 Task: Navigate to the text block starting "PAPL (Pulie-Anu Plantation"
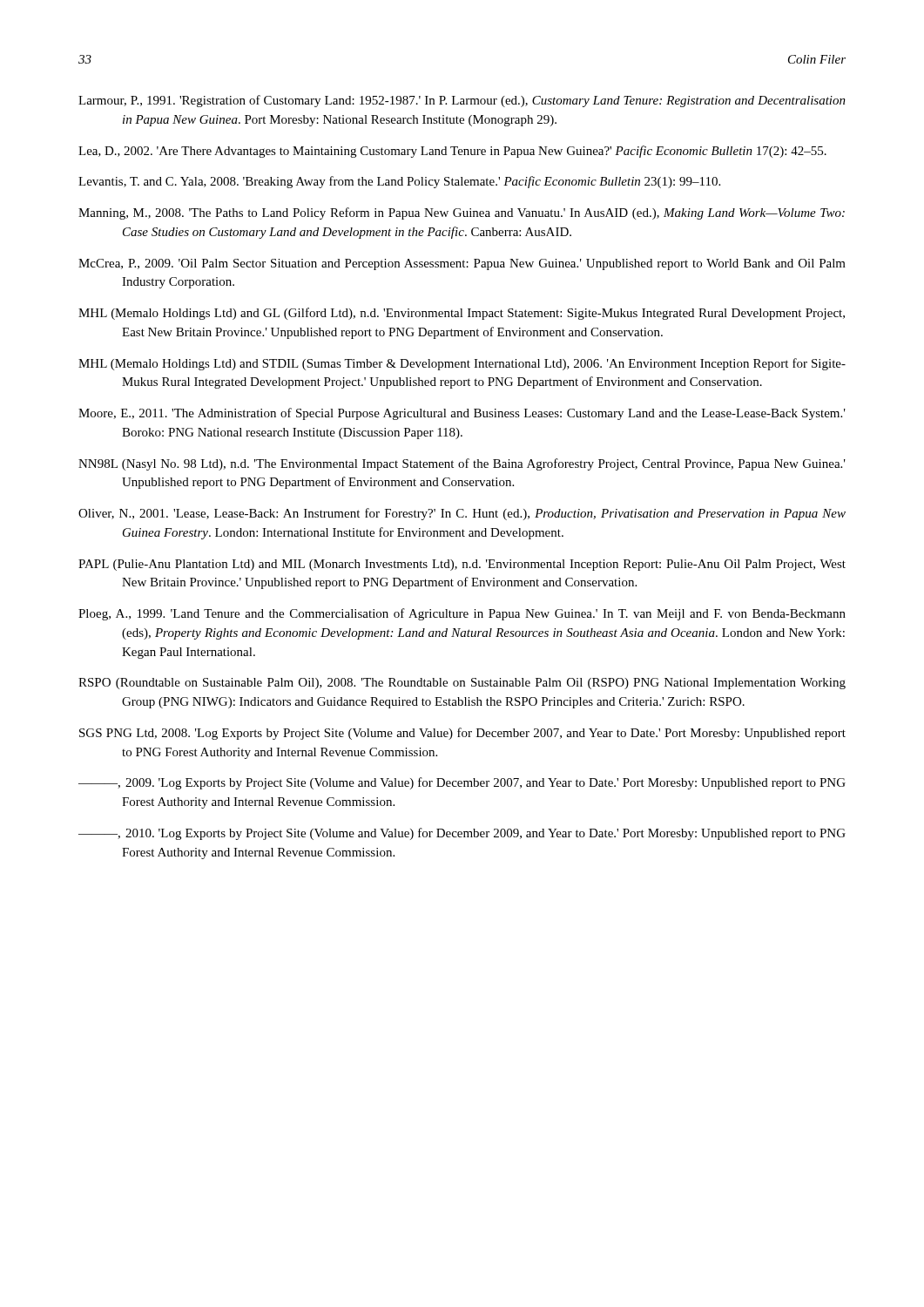point(462,573)
